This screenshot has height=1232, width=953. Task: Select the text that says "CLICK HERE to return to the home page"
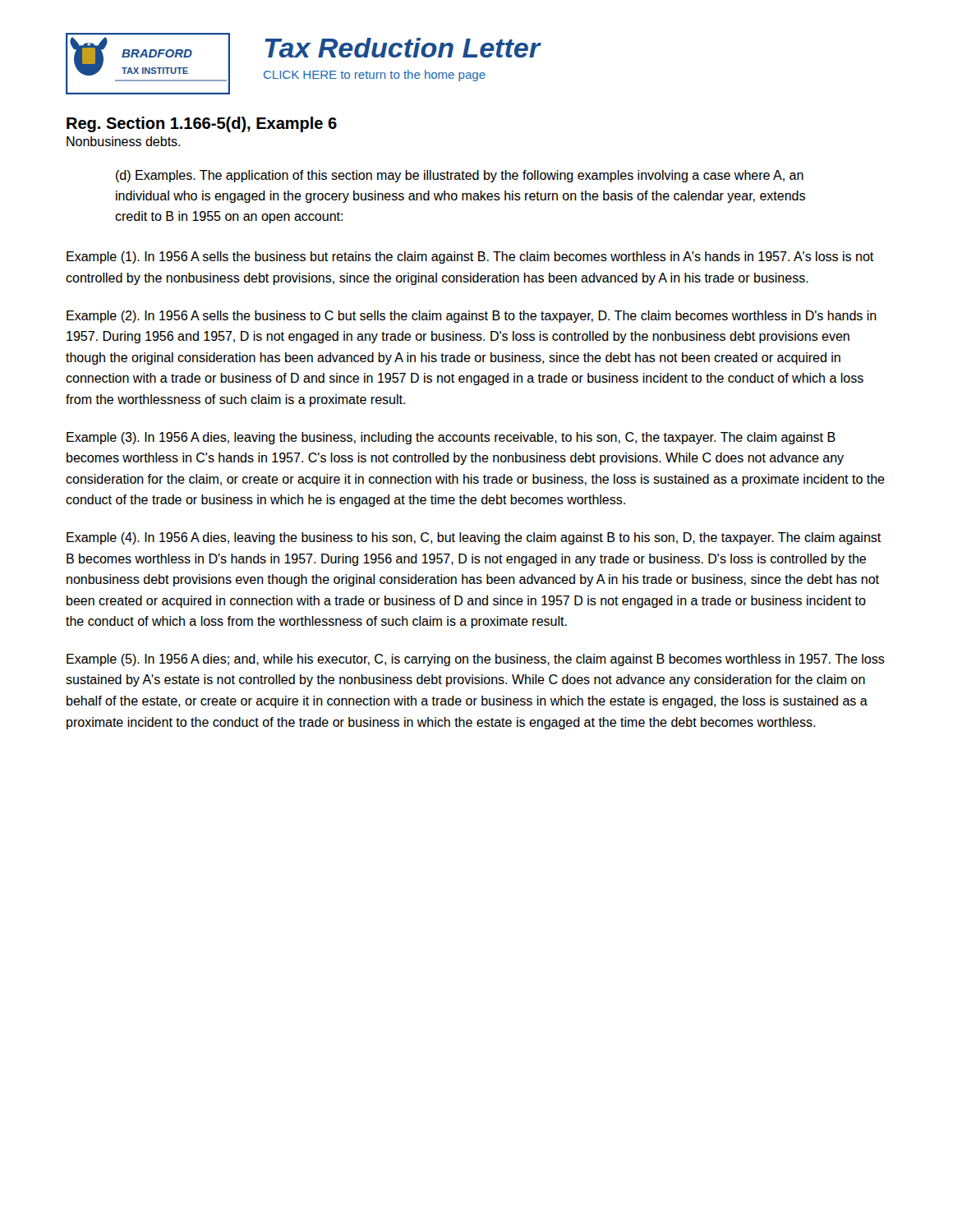click(x=374, y=75)
